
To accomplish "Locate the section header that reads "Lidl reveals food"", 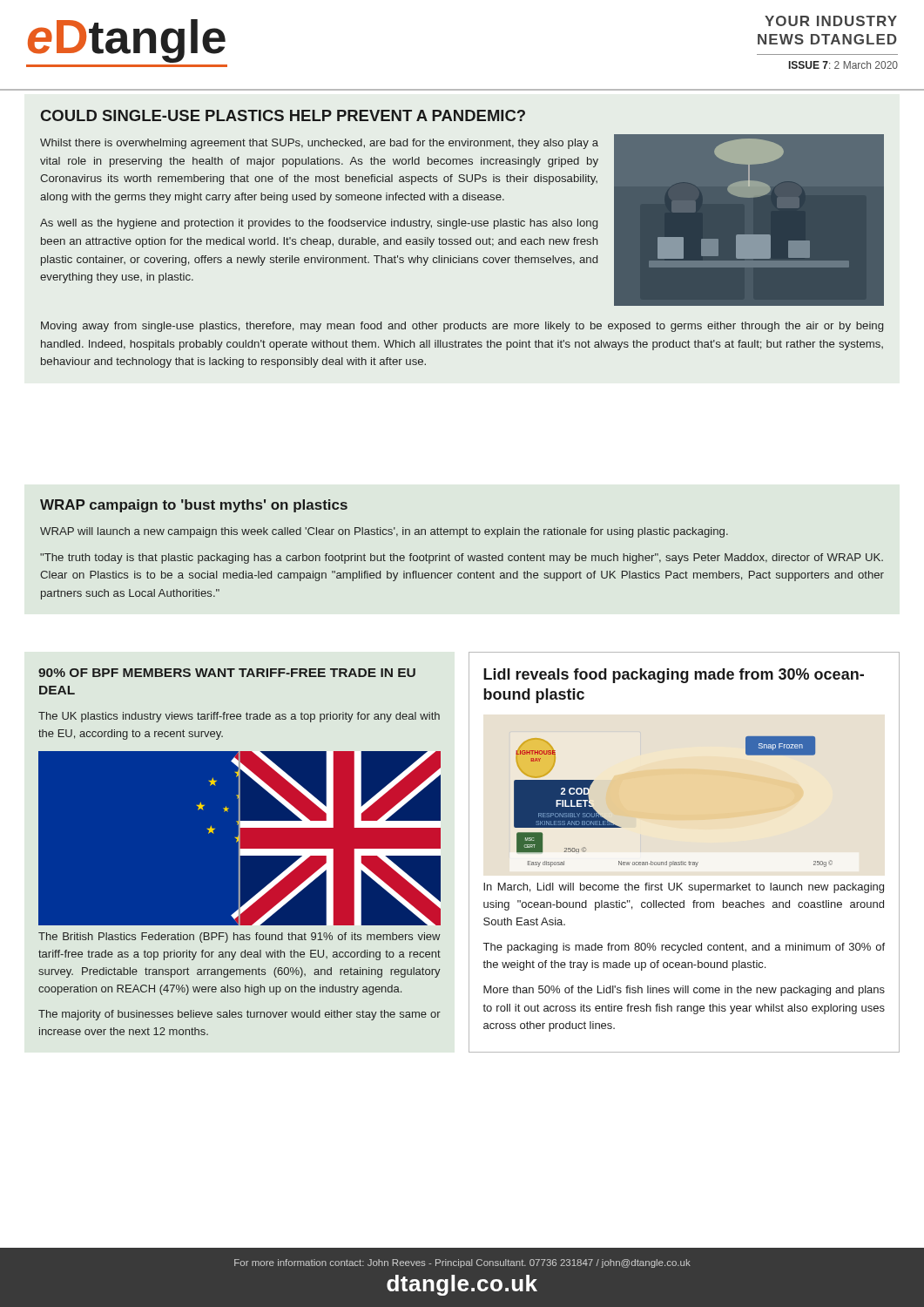I will point(674,685).
